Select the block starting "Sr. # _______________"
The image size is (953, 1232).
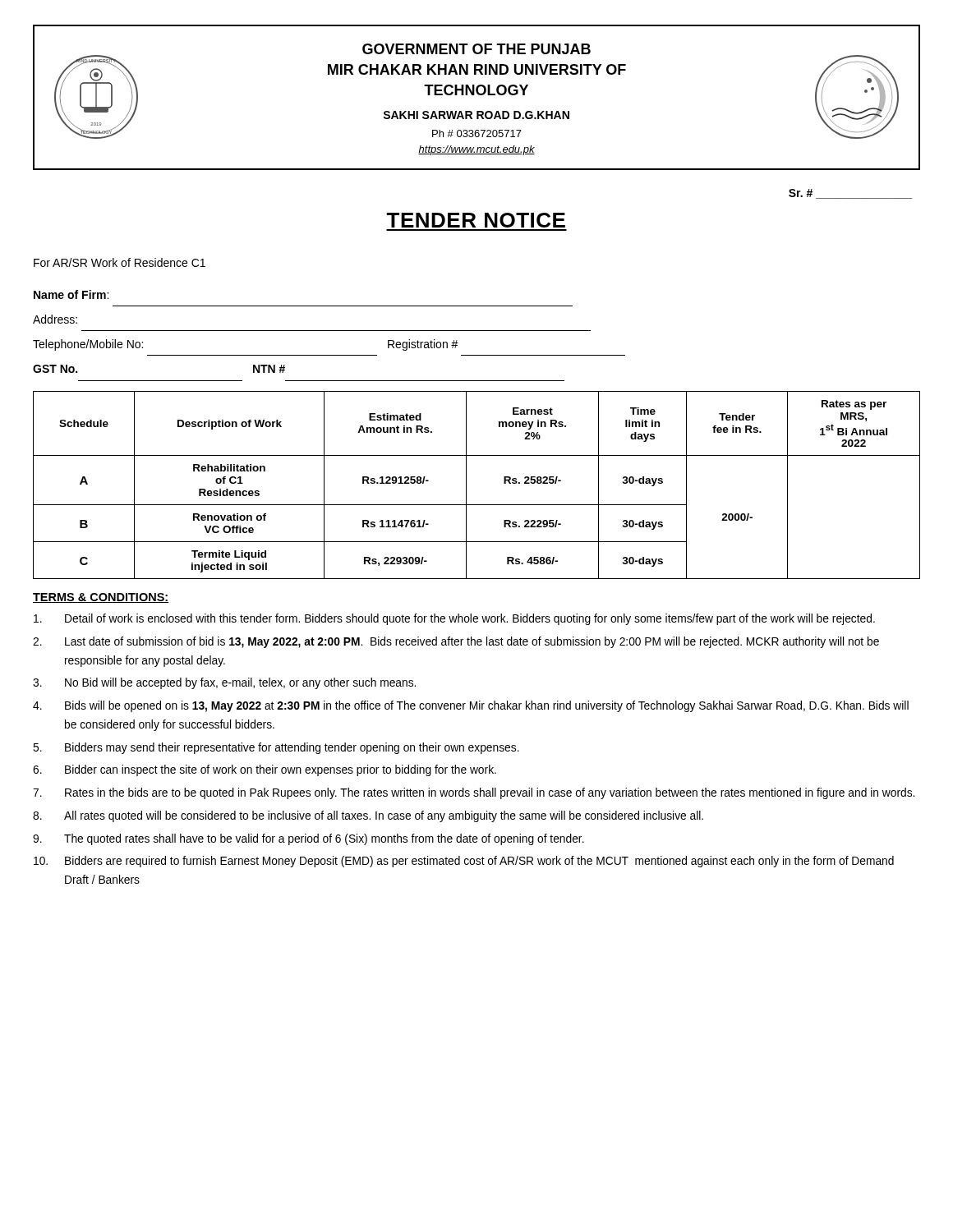click(850, 193)
